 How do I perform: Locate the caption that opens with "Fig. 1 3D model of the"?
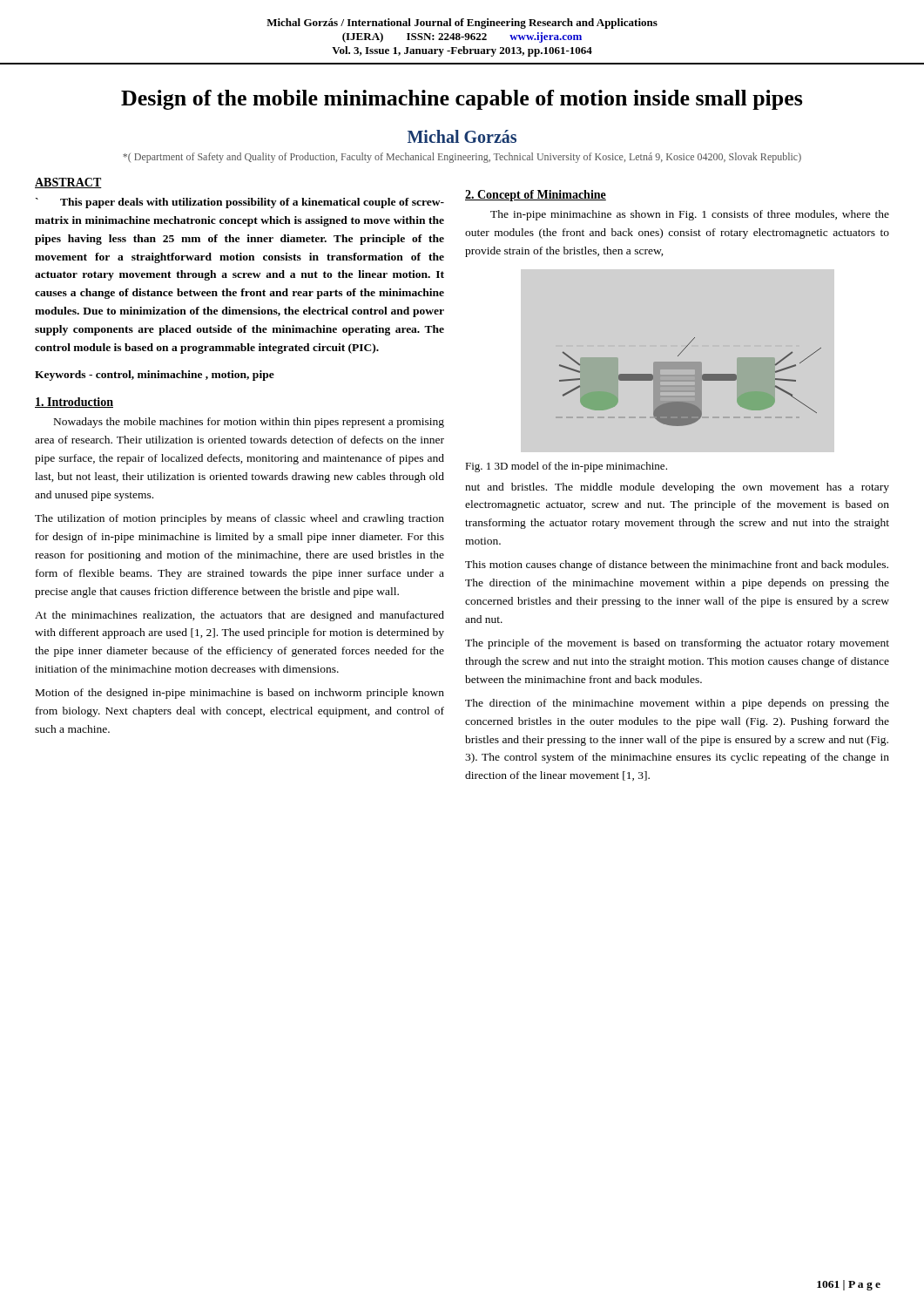(x=566, y=465)
